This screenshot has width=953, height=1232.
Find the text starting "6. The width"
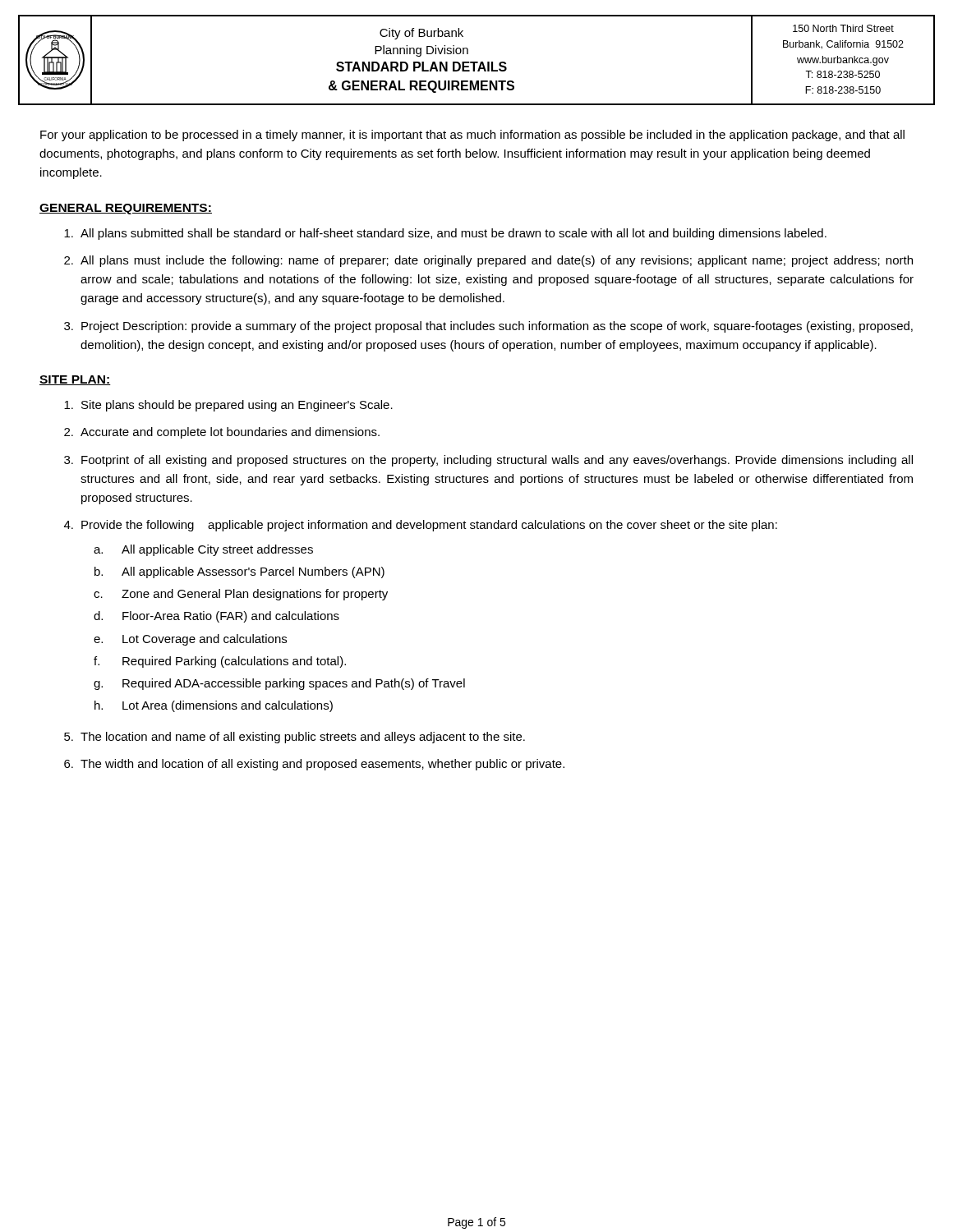click(476, 763)
